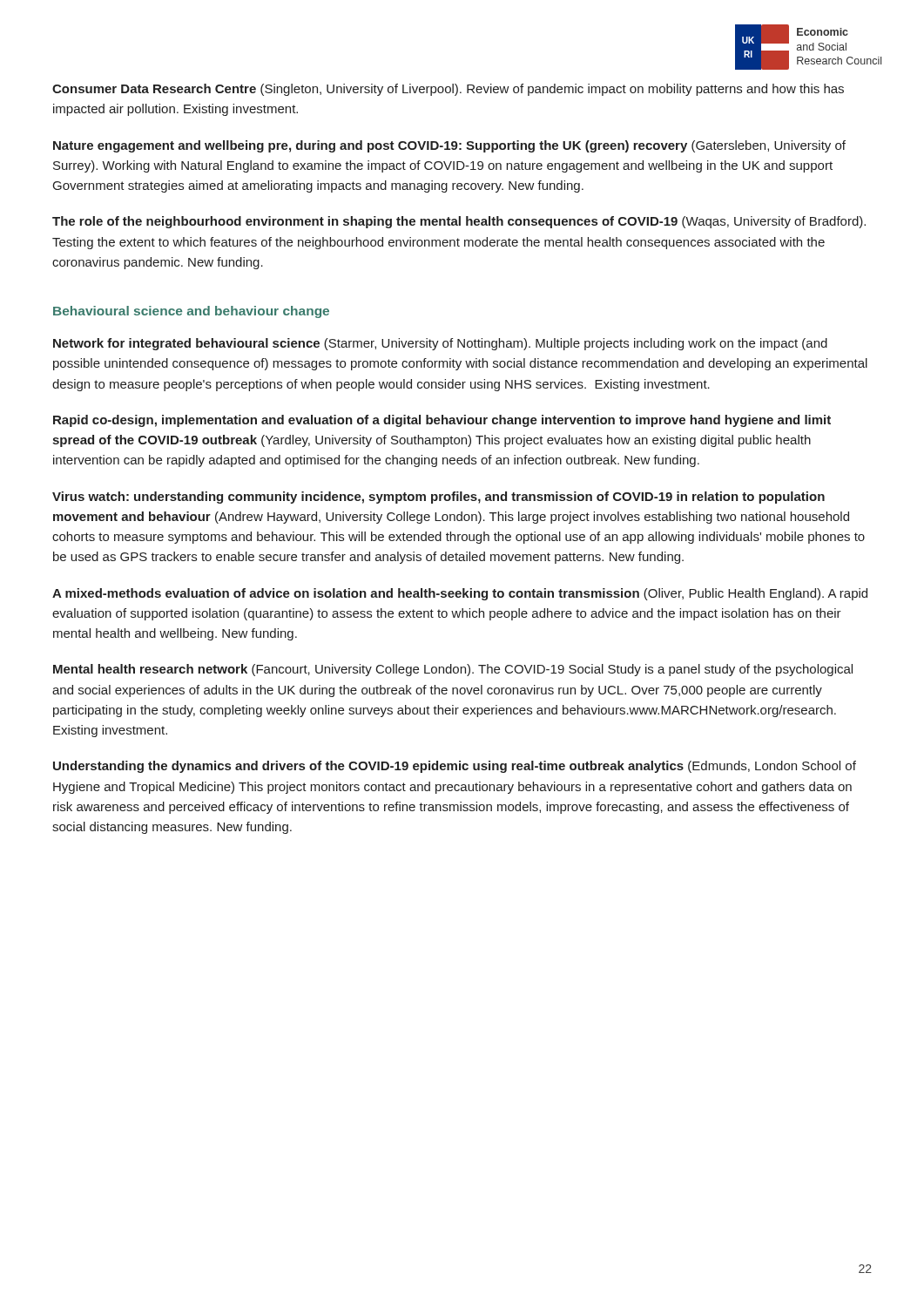Screen dimensions: 1307x924
Task: Point to the element starting "Virus watch: understanding community incidence, symptom"
Action: pos(459,526)
